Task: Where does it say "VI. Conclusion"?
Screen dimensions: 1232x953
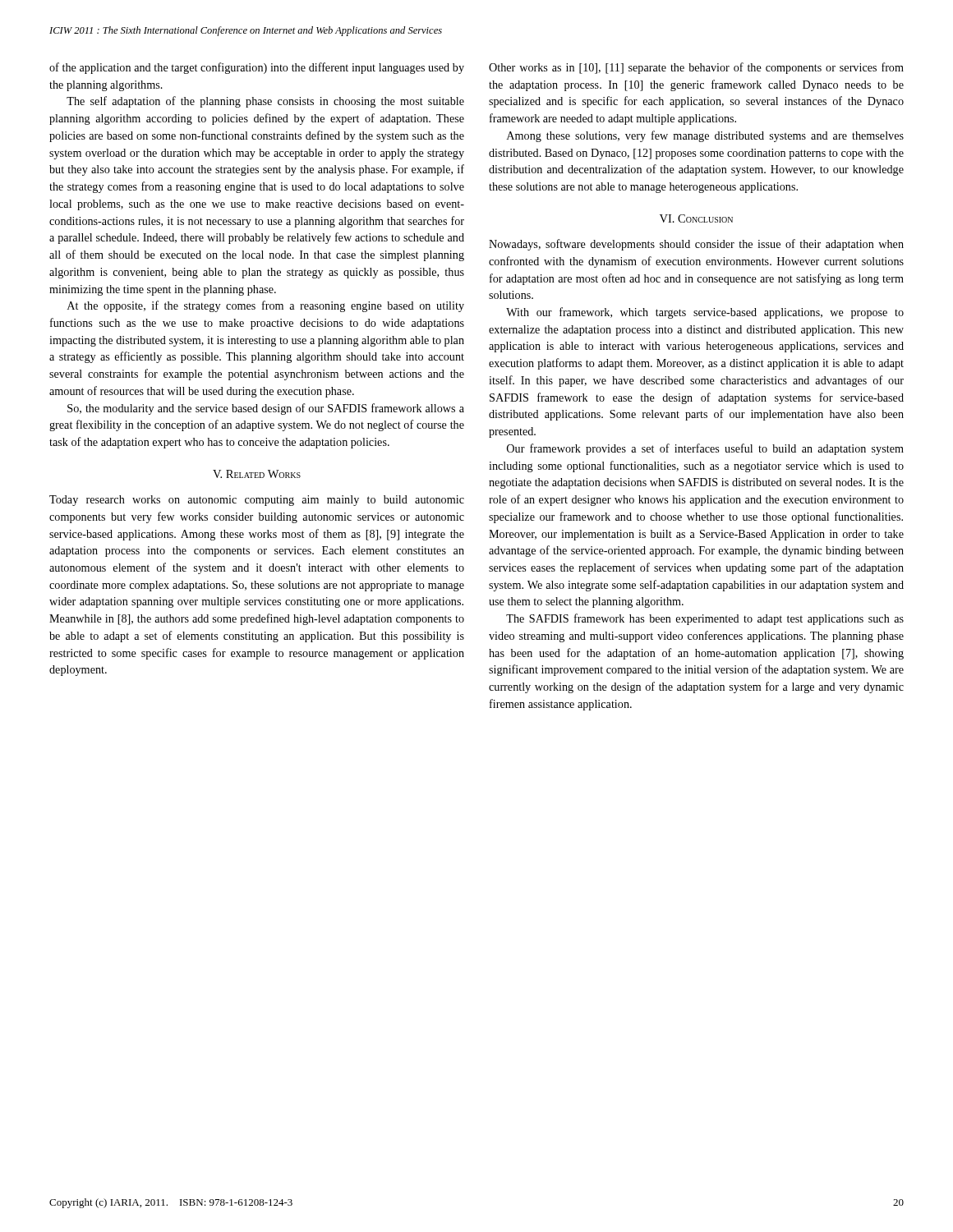Action: tap(696, 218)
